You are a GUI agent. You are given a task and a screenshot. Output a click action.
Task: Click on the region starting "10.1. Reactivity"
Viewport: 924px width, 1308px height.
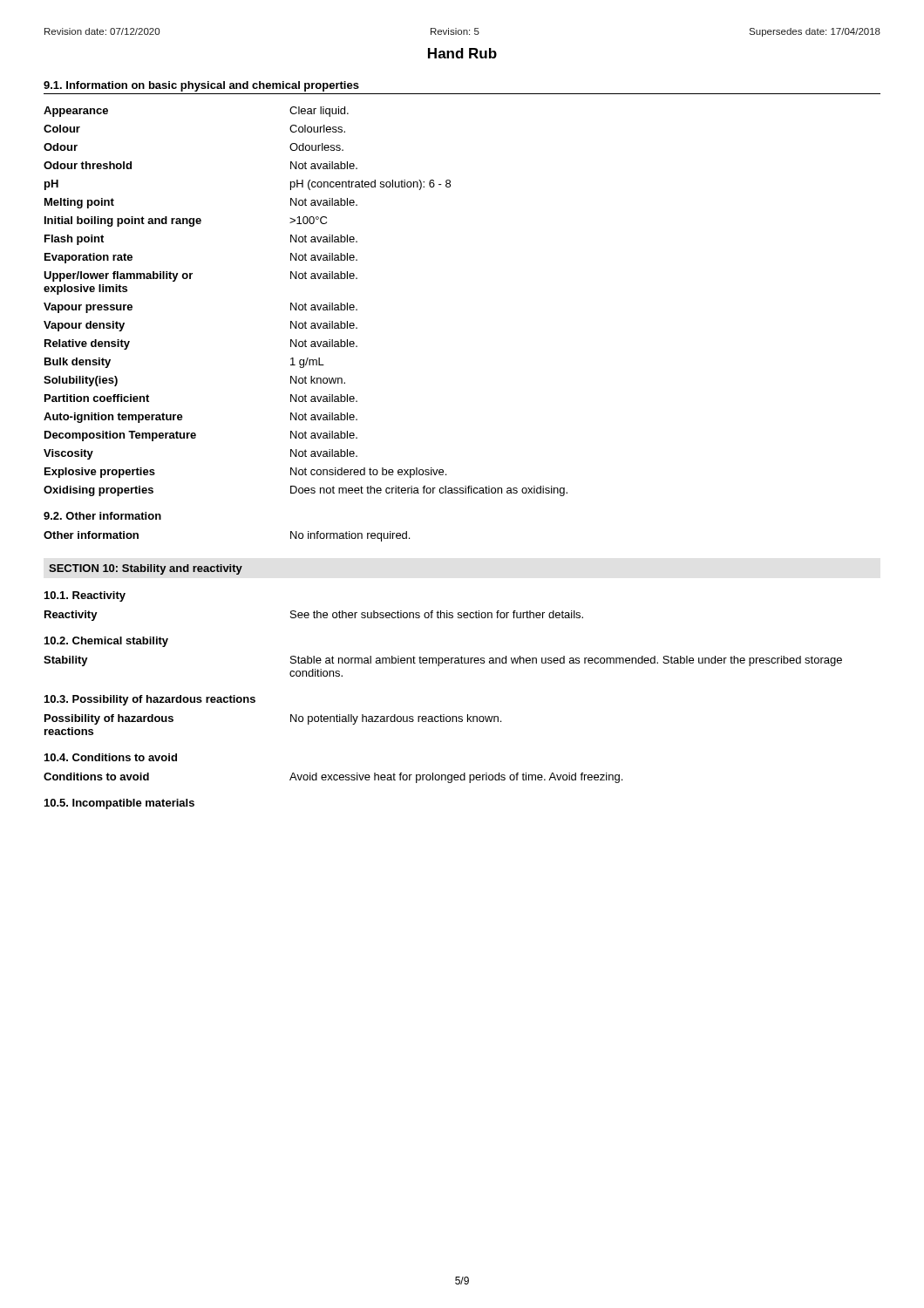pyautogui.click(x=85, y=595)
